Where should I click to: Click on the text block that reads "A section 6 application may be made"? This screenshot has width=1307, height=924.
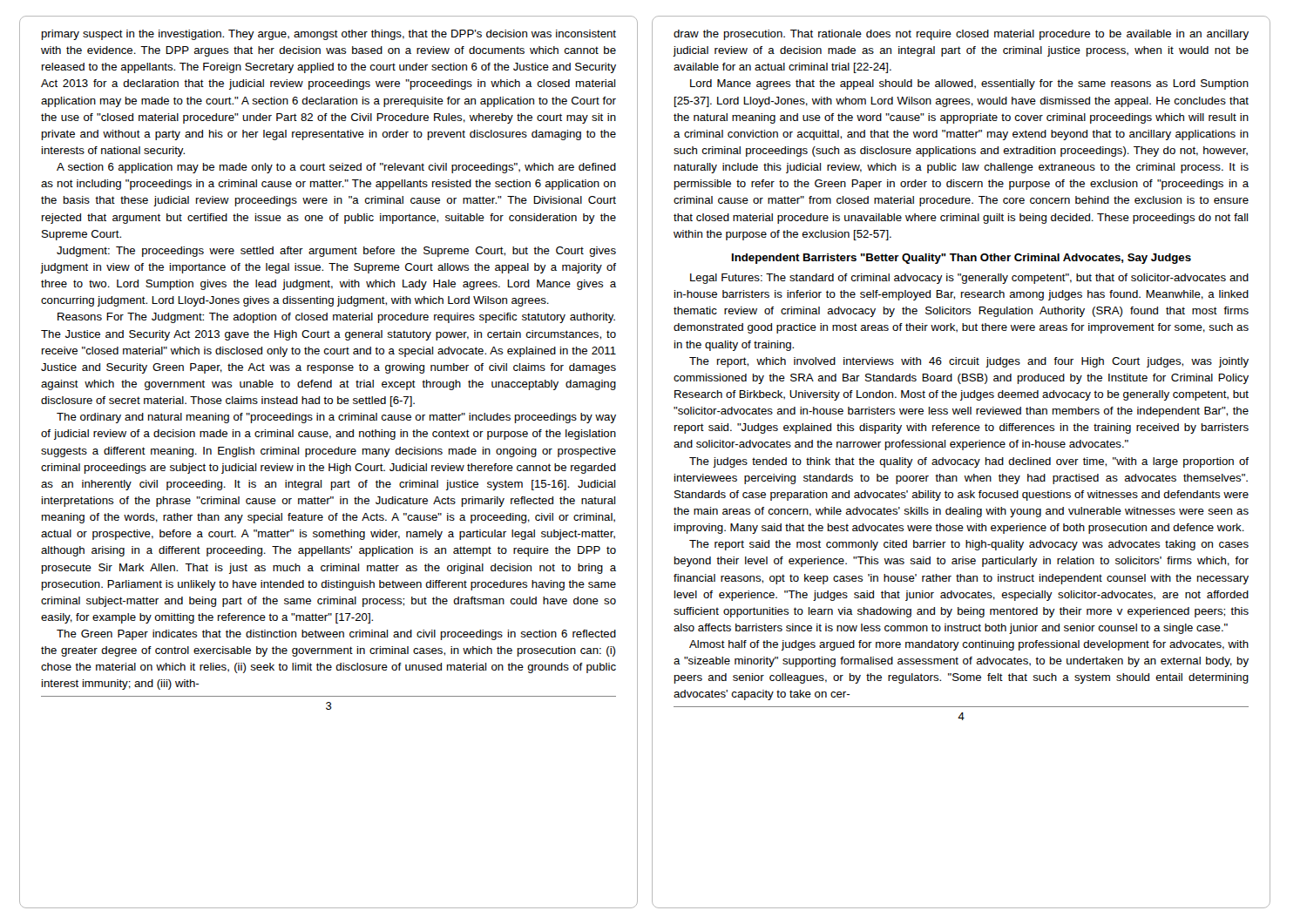click(328, 200)
